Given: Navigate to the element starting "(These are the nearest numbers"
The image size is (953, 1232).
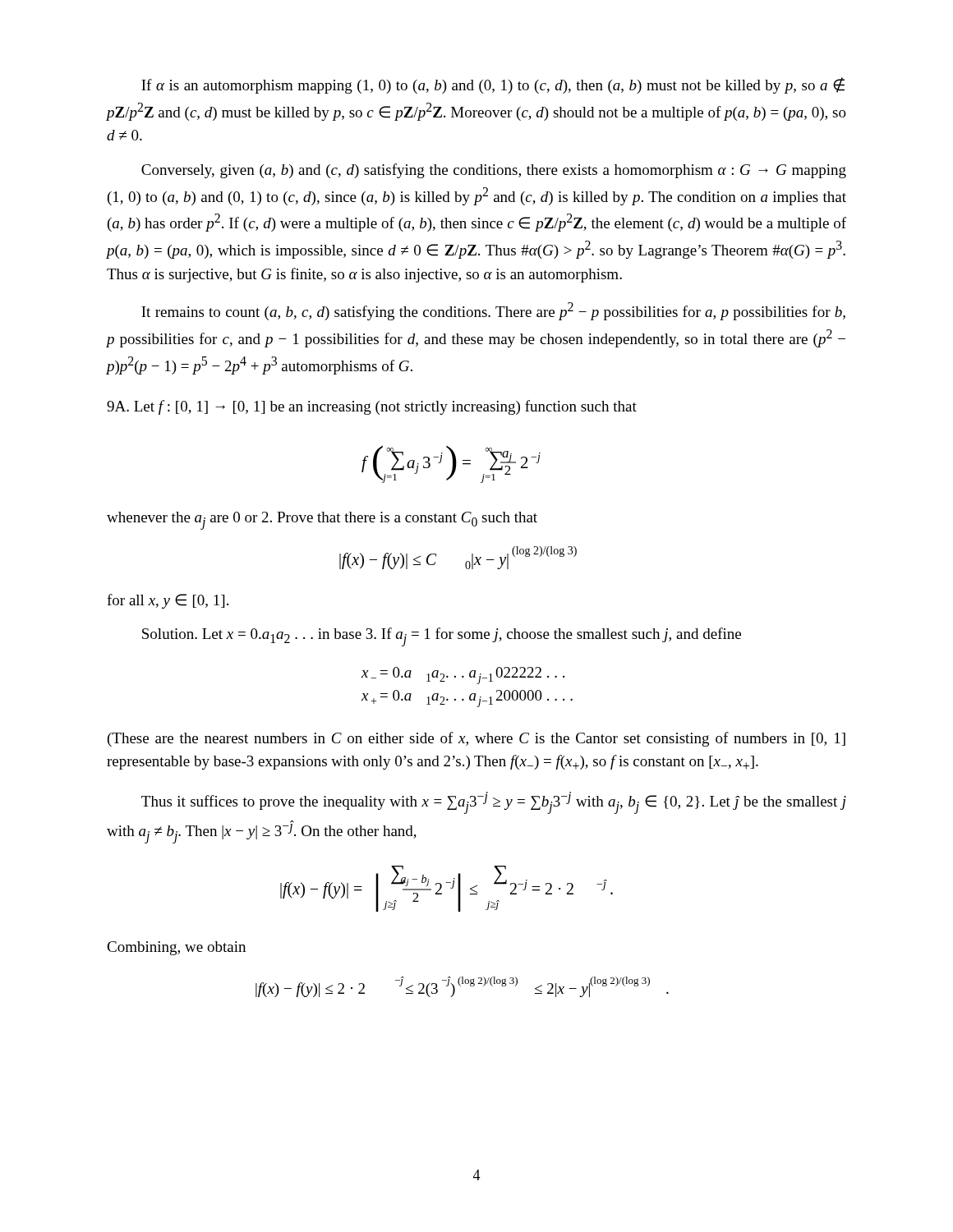Looking at the screenshot, I should coord(476,751).
